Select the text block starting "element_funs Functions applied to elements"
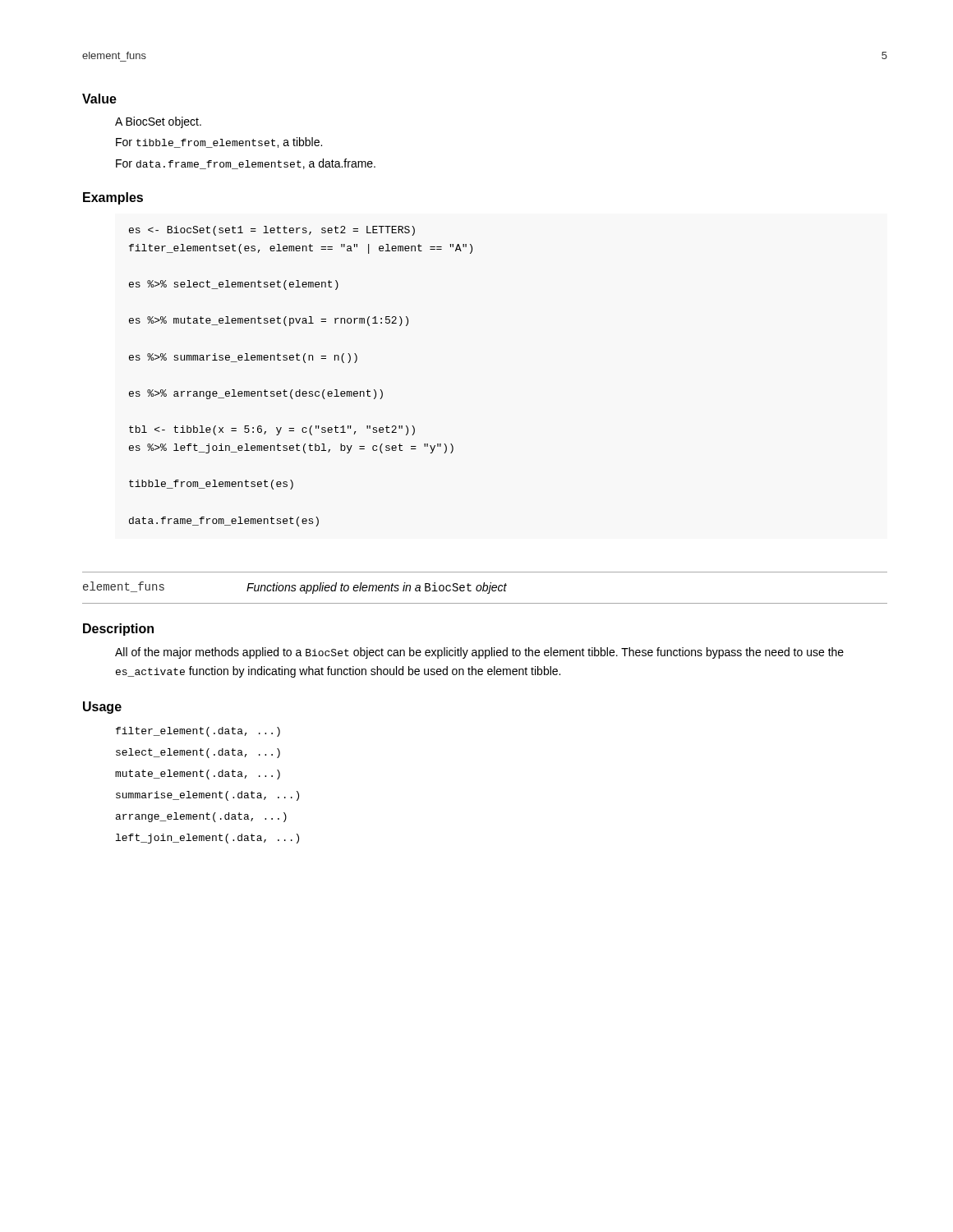Image resolution: width=953 pixels, height=1232 pixels. (x=294, y=587)
